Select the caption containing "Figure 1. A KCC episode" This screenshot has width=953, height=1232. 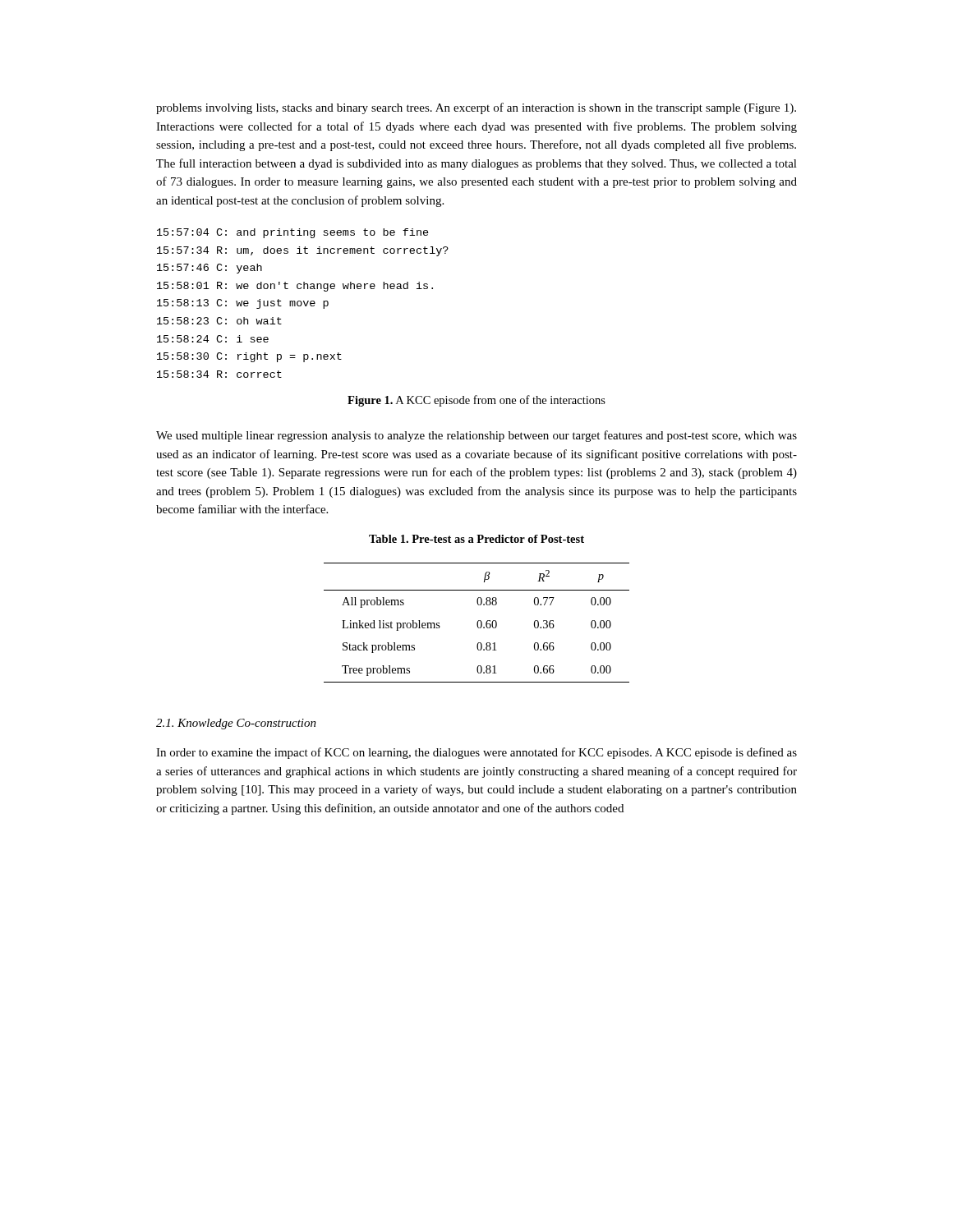pyautogui.click(x=476, y=400)
